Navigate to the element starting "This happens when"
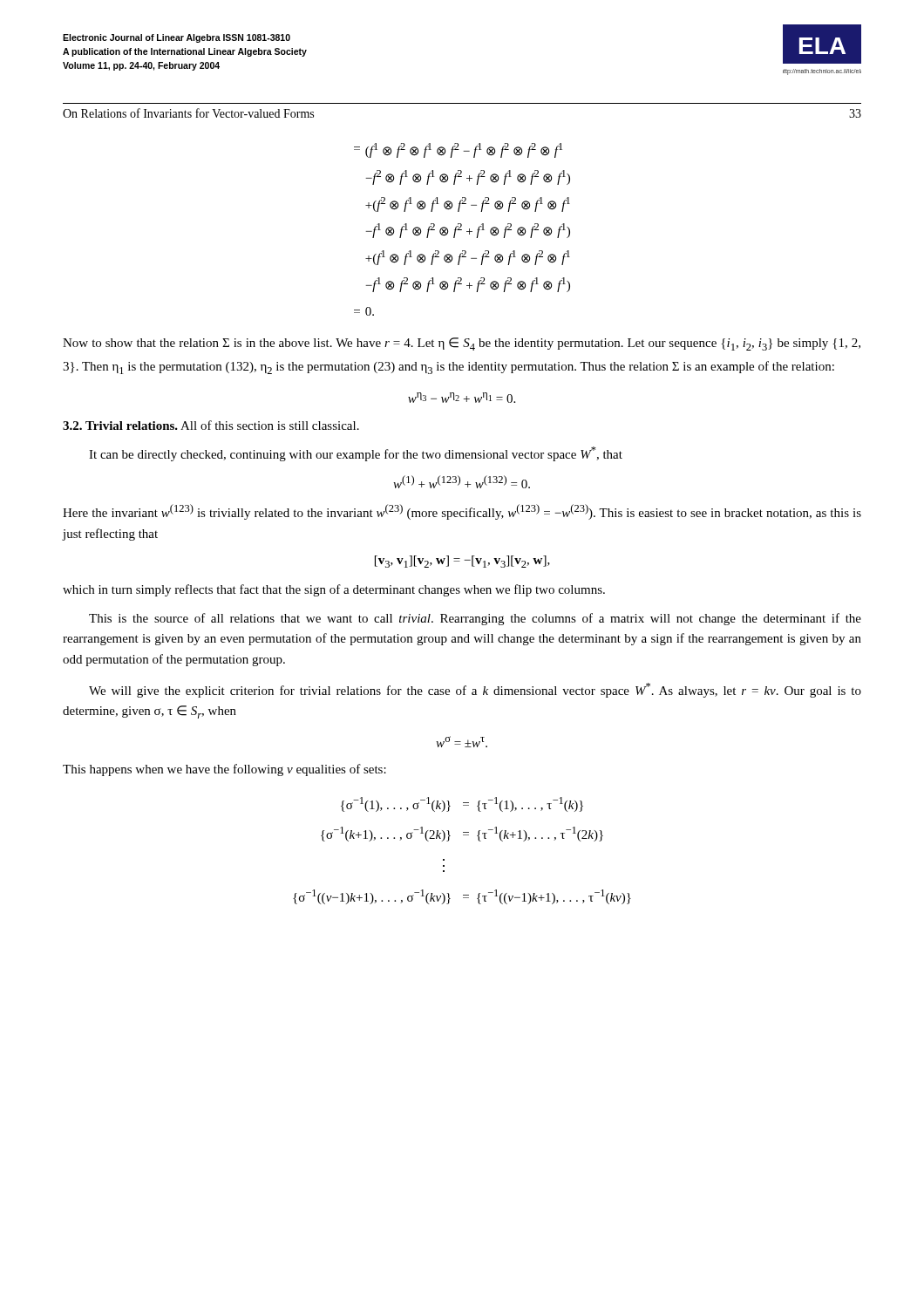 225,769
